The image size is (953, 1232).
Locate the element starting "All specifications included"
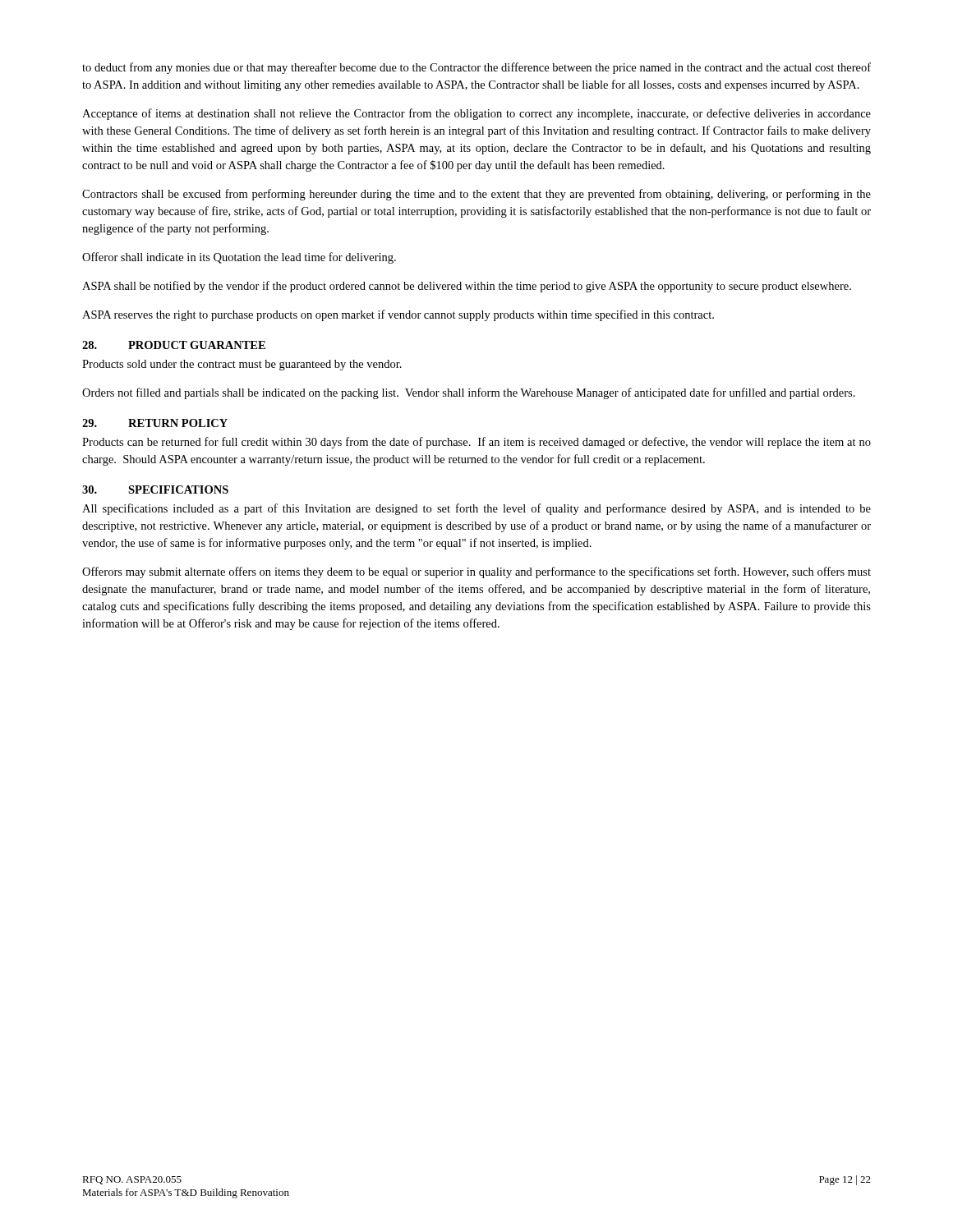476,526
